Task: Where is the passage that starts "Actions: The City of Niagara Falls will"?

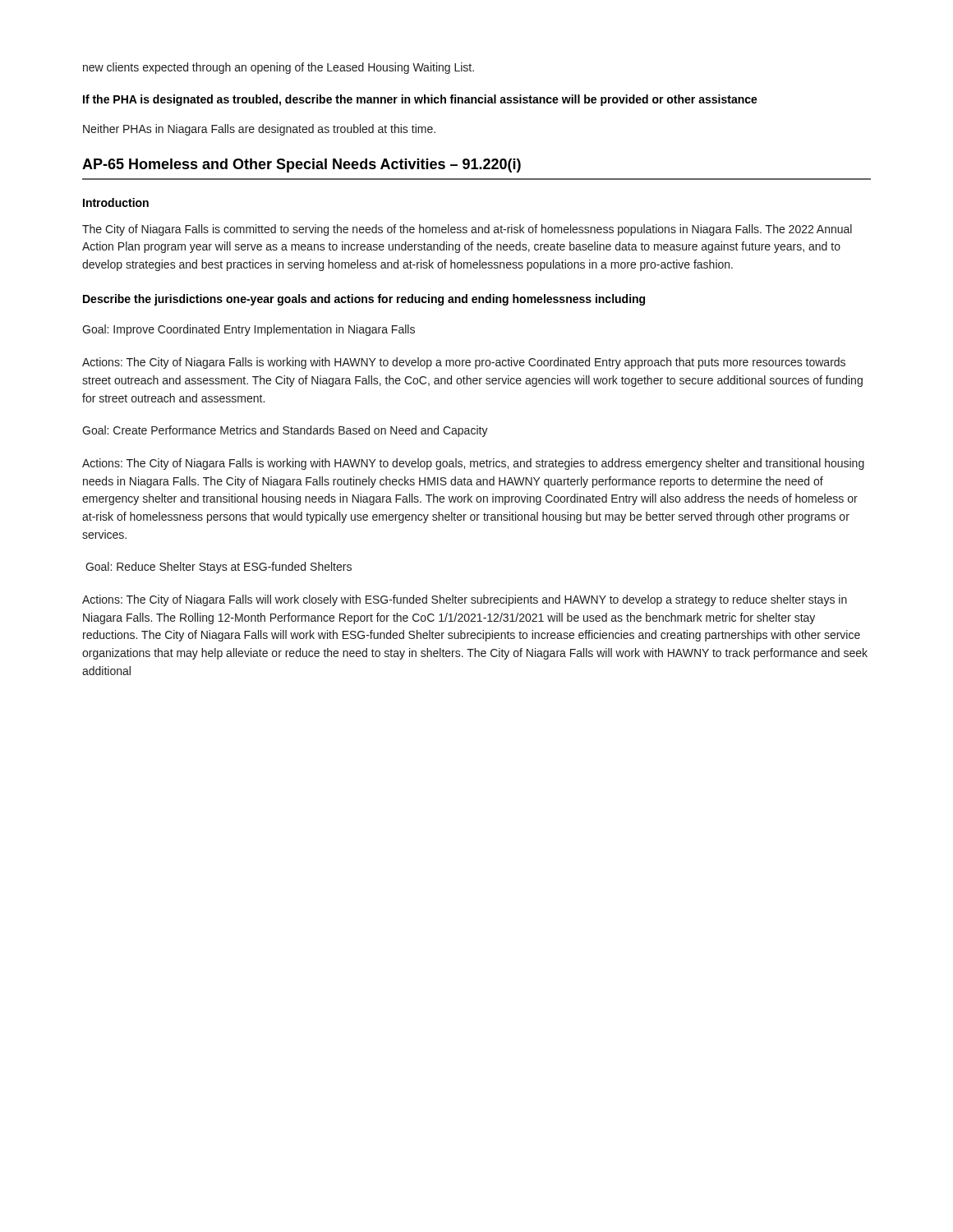Action: pos(475,635)
